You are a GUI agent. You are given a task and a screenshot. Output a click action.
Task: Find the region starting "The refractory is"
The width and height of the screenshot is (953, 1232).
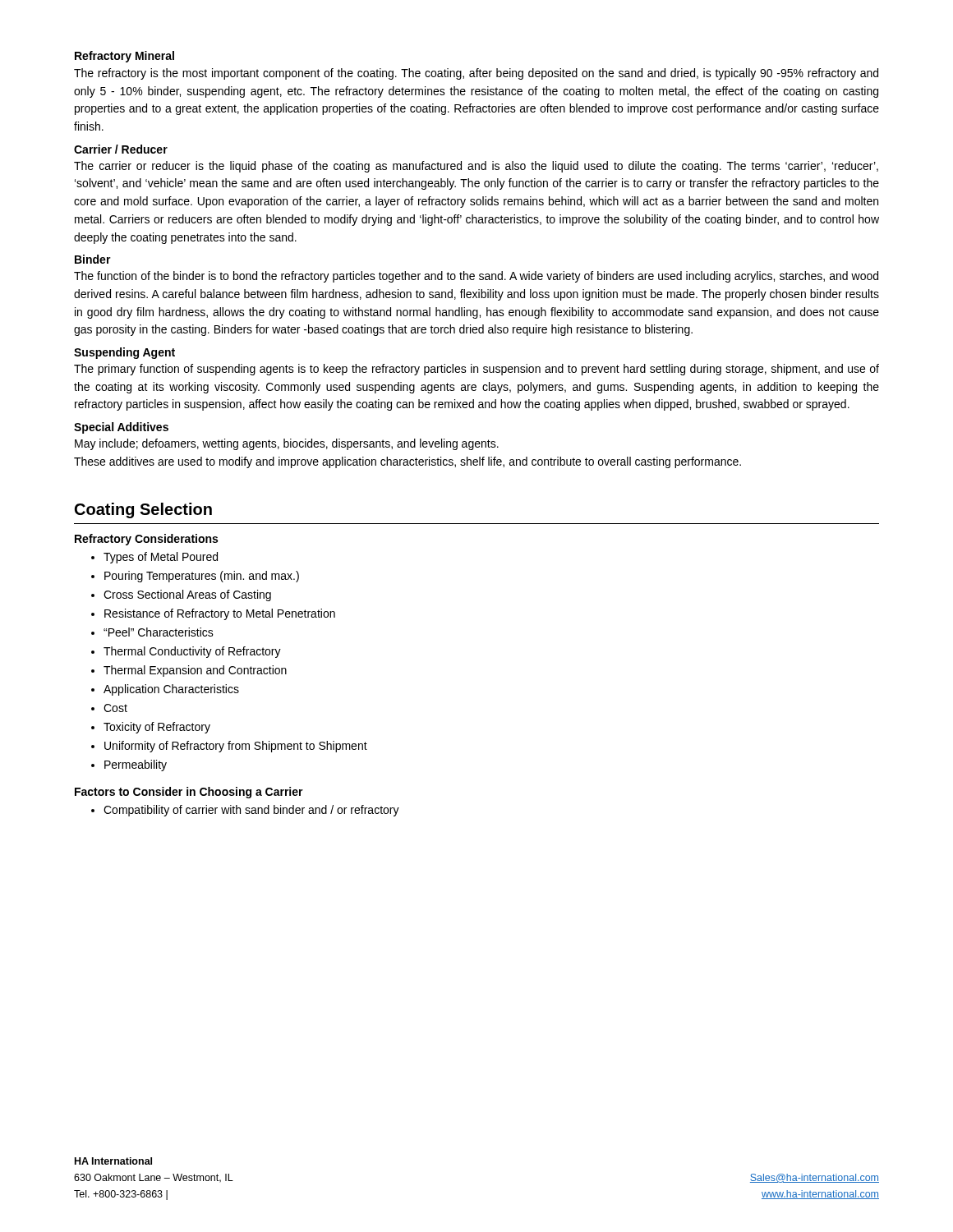tap(476, 100)
